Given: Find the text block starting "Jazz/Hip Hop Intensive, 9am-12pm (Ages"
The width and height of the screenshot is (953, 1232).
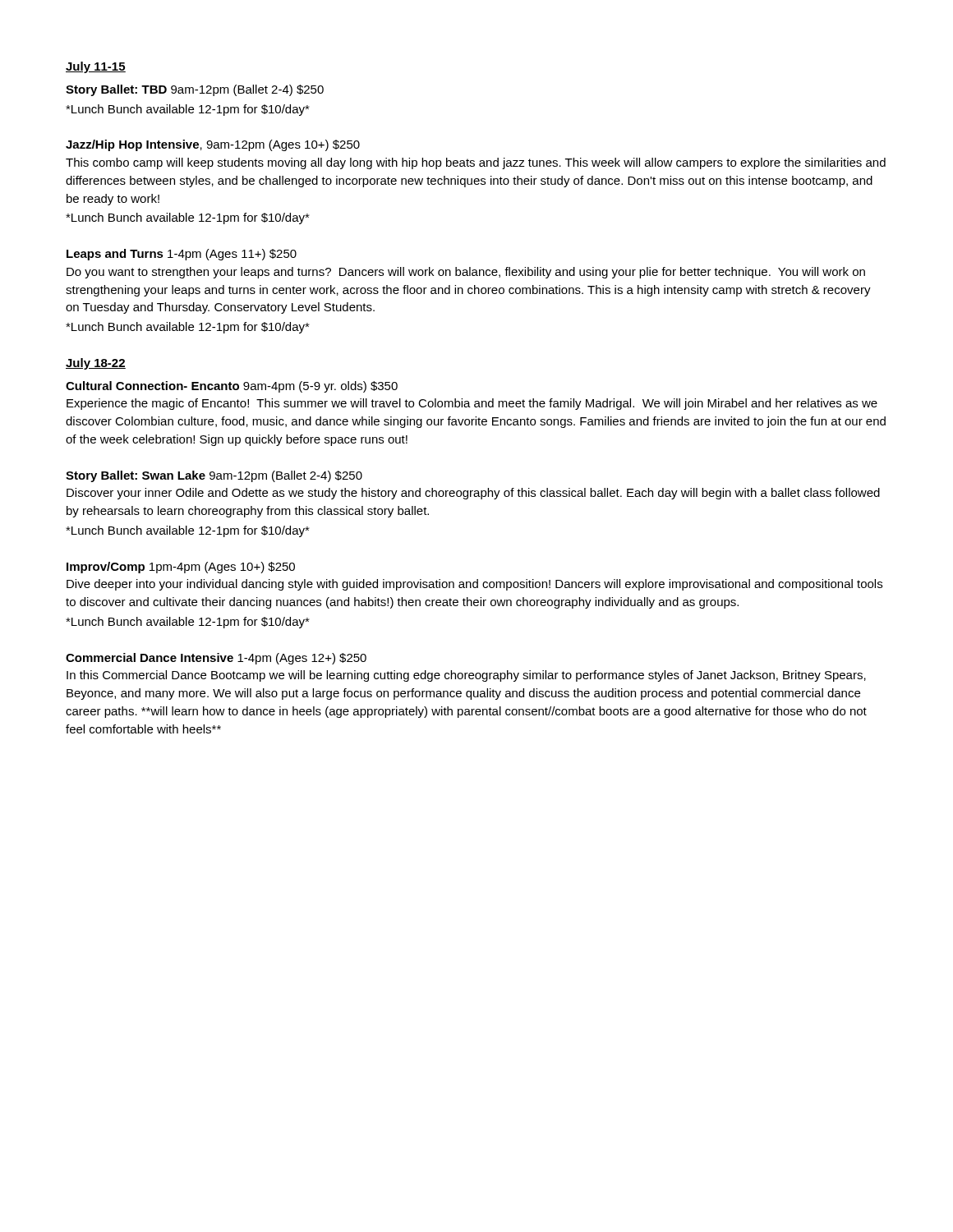Looking at the screenshot, I should click(x=476, y=181).
